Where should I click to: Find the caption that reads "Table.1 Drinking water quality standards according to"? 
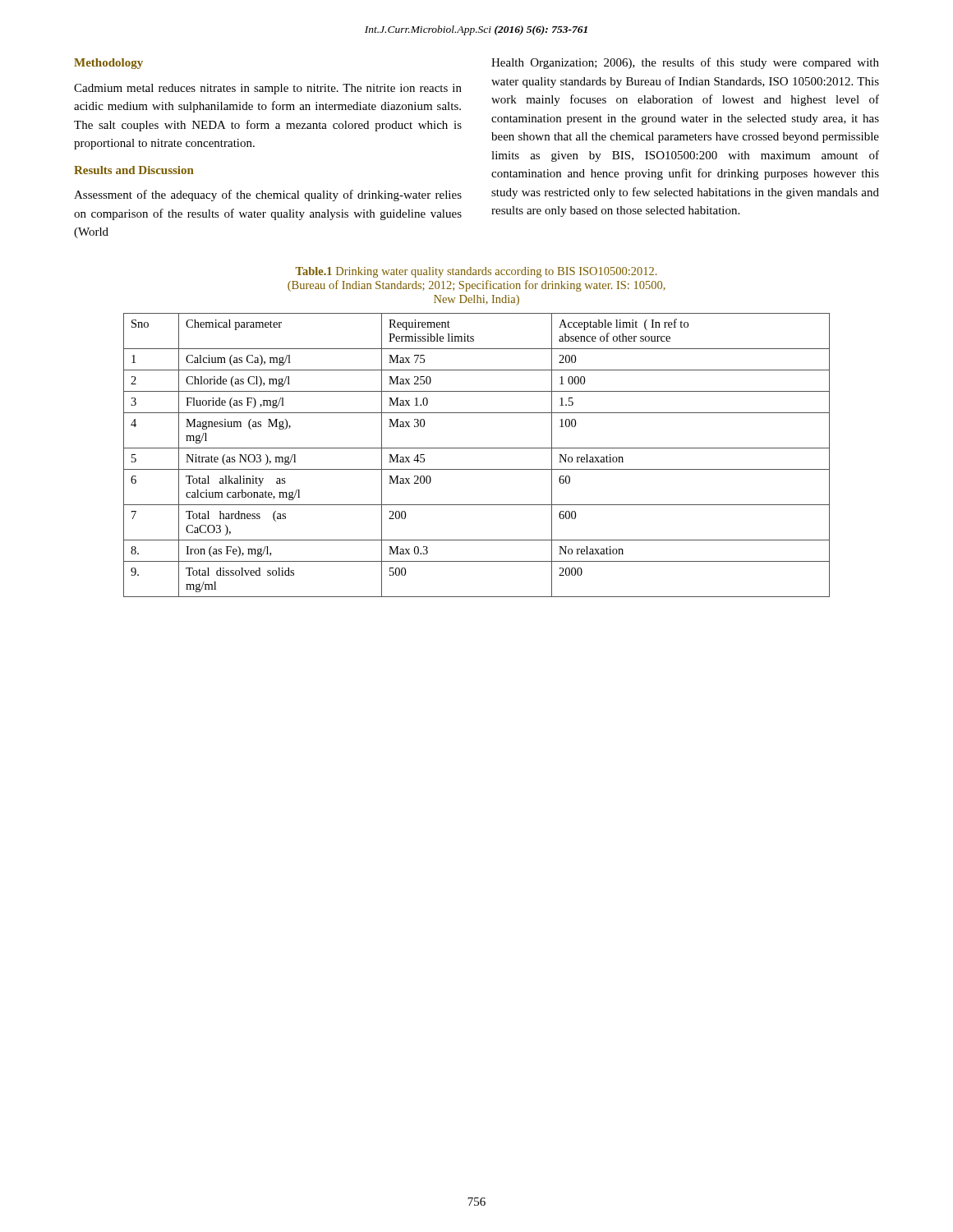(476, 285)
